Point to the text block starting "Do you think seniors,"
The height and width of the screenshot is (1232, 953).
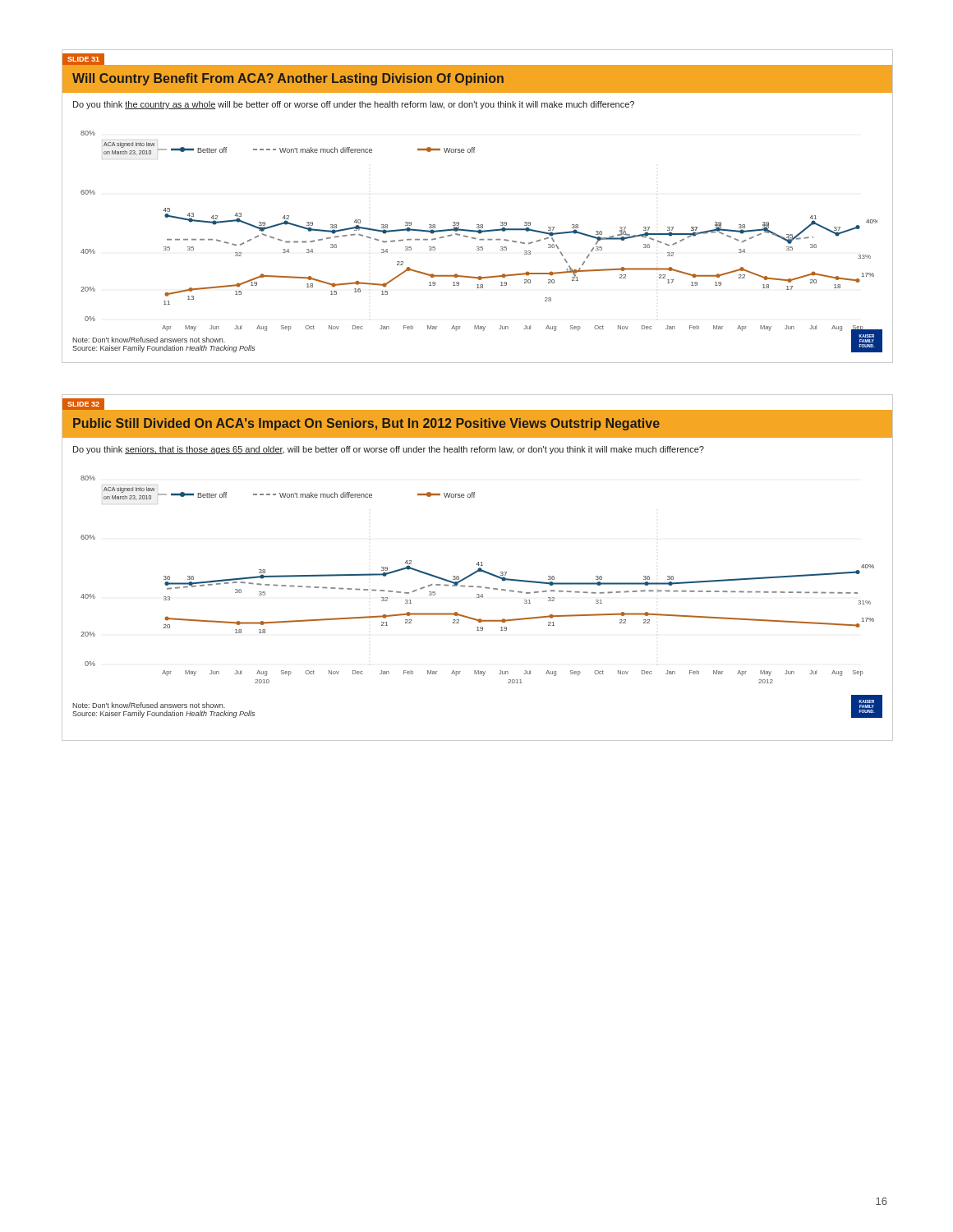click(388, 449)
